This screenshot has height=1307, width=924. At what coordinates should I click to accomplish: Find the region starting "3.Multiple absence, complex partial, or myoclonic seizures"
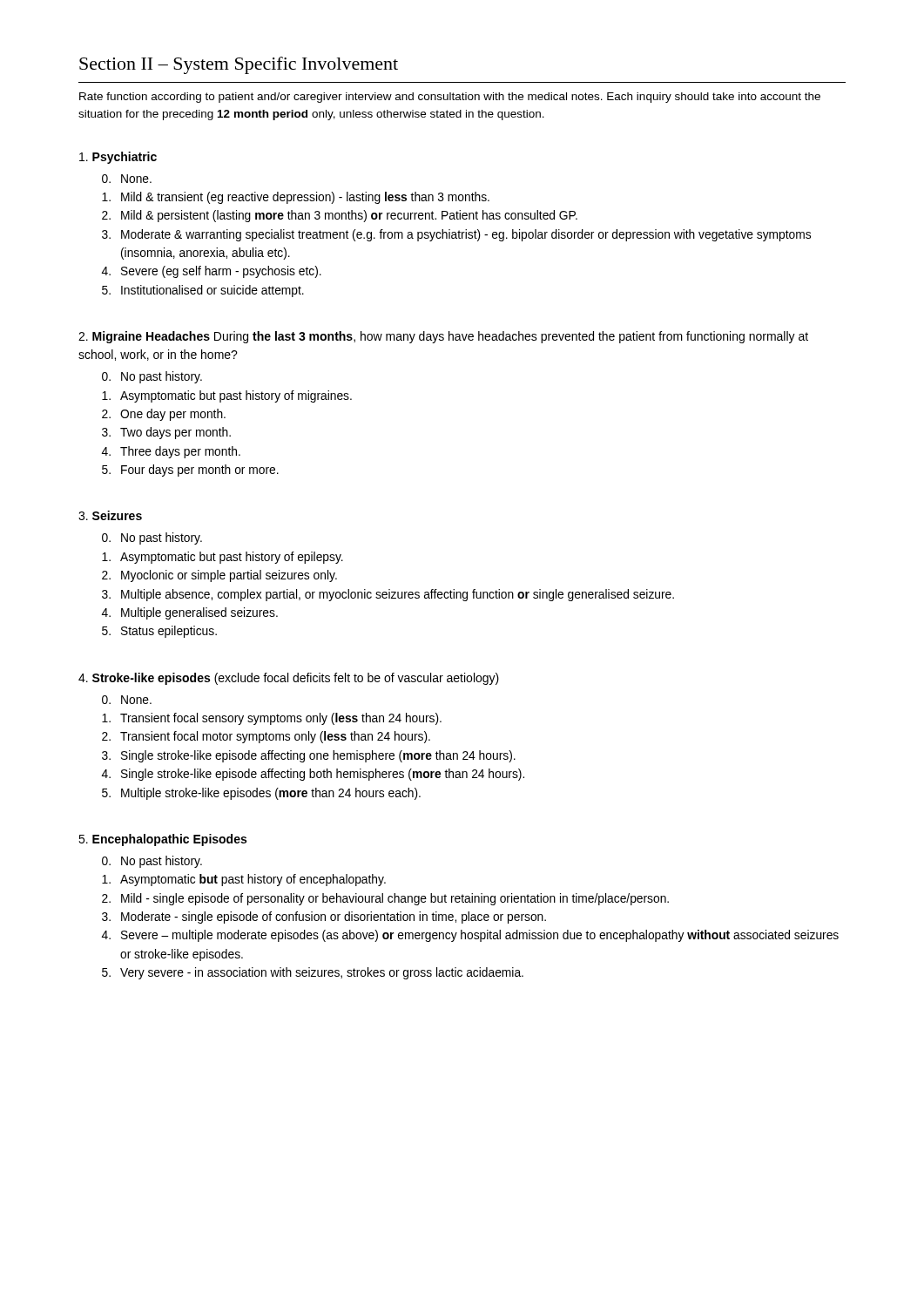462,594
